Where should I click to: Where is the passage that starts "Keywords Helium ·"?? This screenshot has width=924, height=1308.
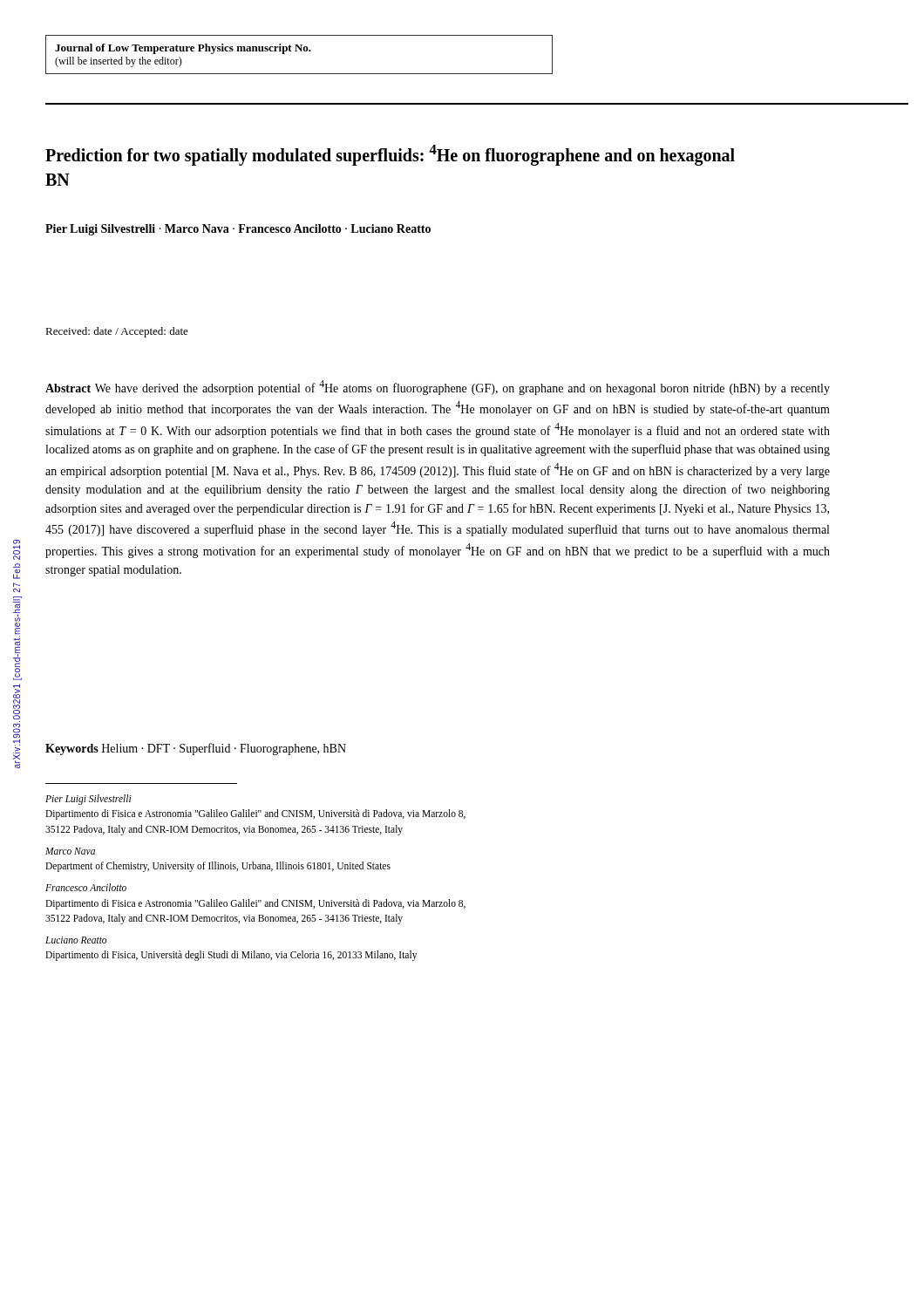(196, 749)
